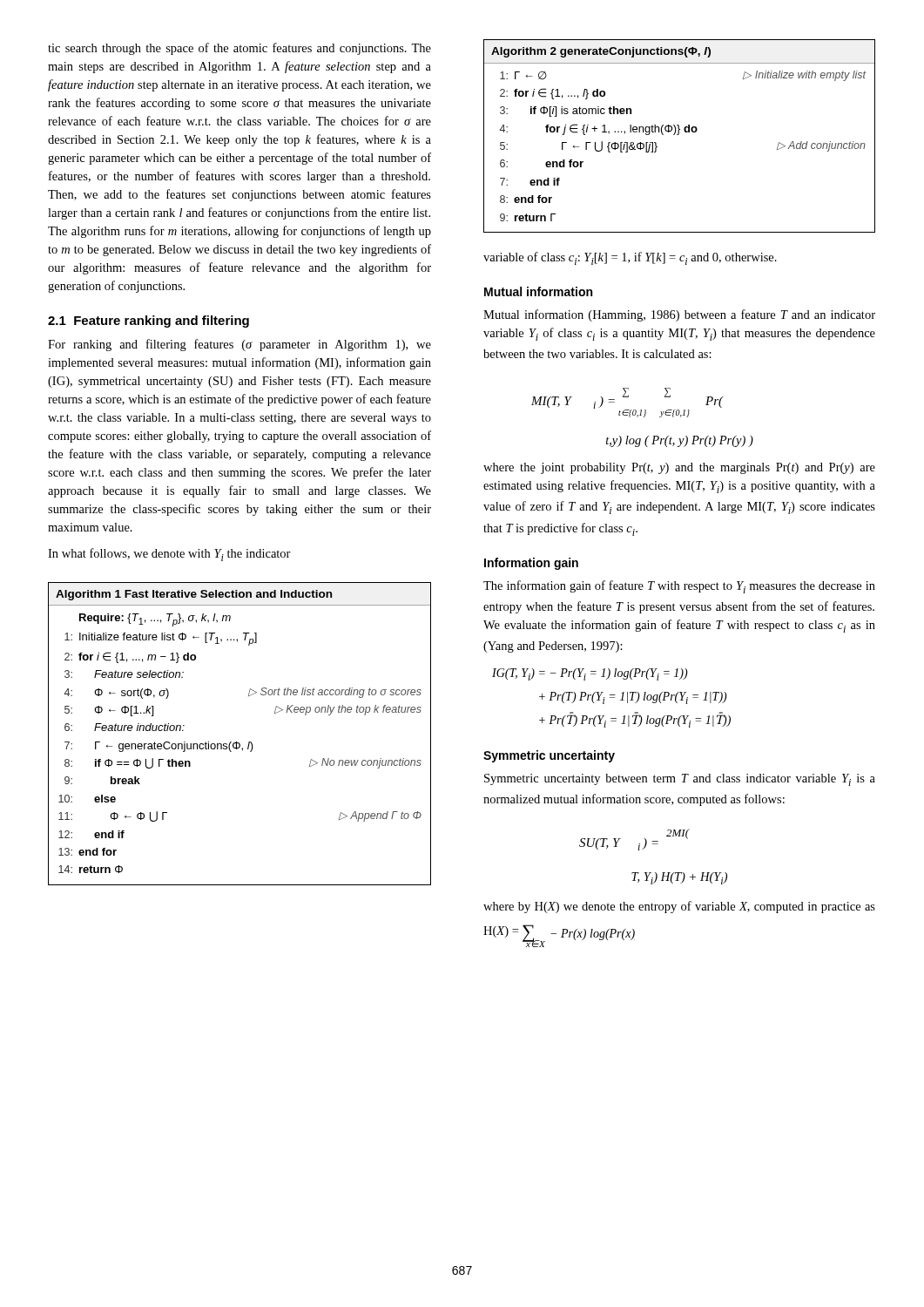Image resolution: width=924 pixels, height=1307 pixels.
Task: Find the formula with the text "IG(T, Yi) = − Pr(Yi = 1)"
Action: click(684, 698)
